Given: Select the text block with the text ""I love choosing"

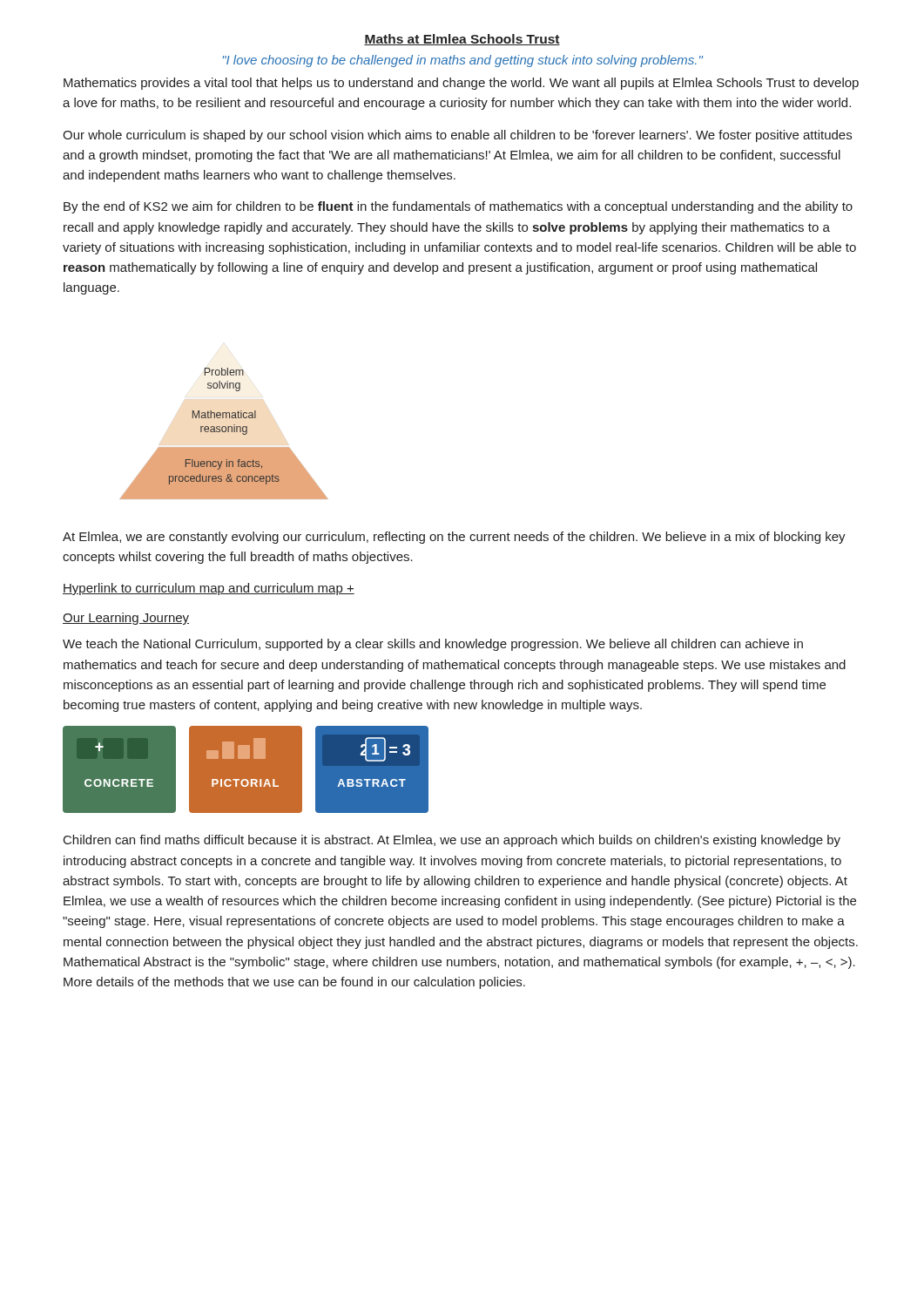Looking at the screenshot, I should tap(462, 60).
